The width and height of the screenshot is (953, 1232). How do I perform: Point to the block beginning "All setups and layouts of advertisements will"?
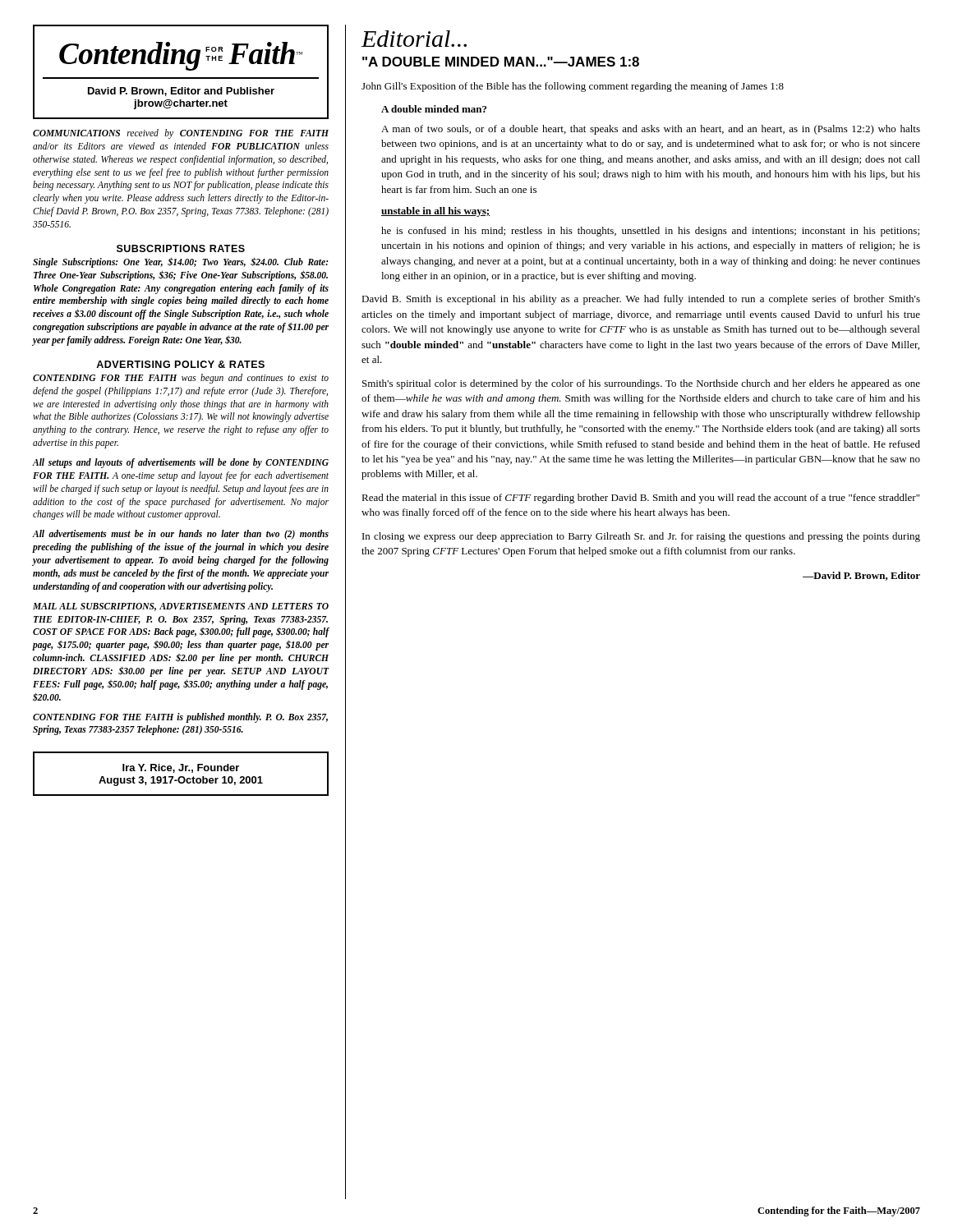(181, 489)
